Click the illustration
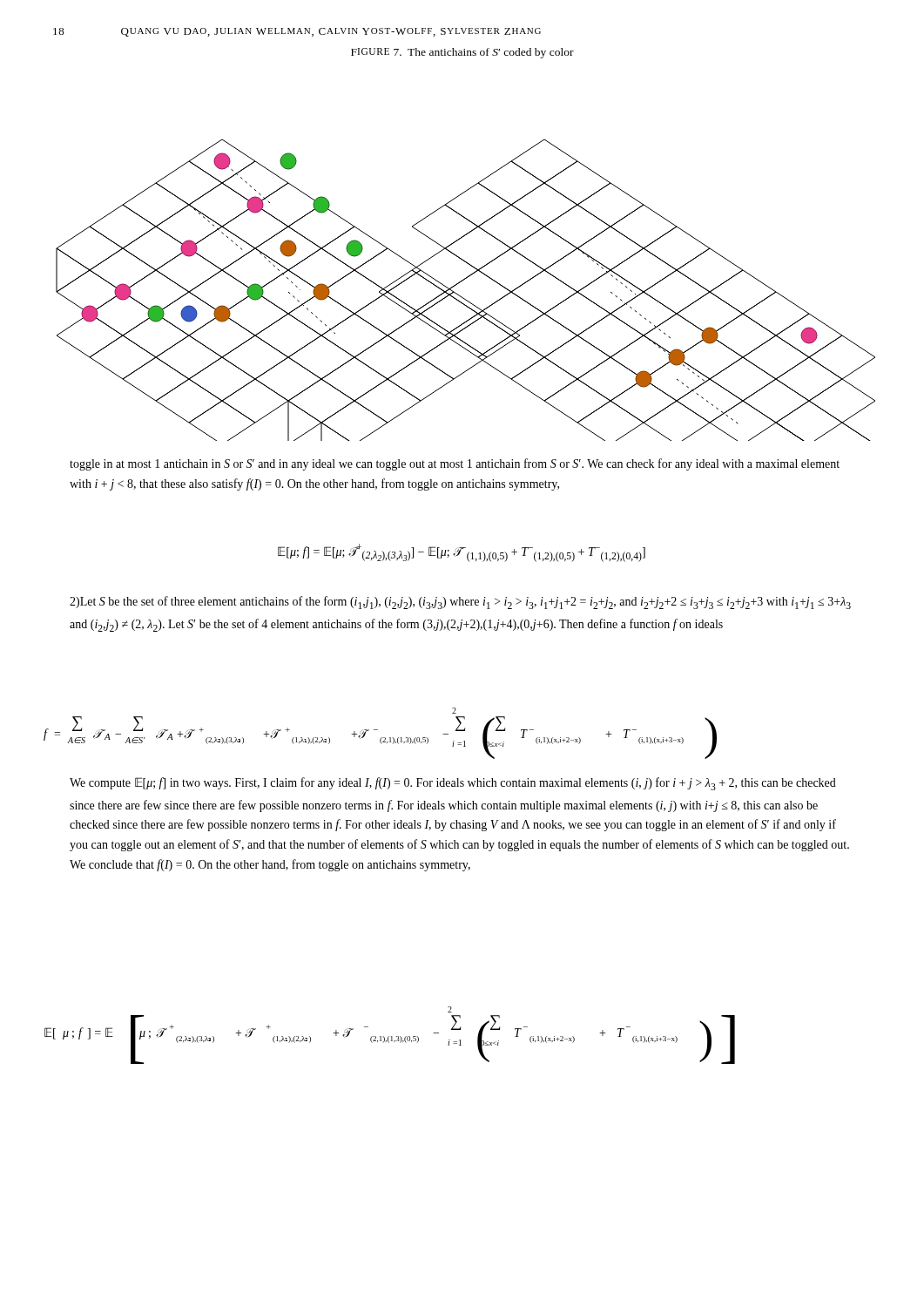Screen dimensions: 1307x924 click(x=462, y=254)
